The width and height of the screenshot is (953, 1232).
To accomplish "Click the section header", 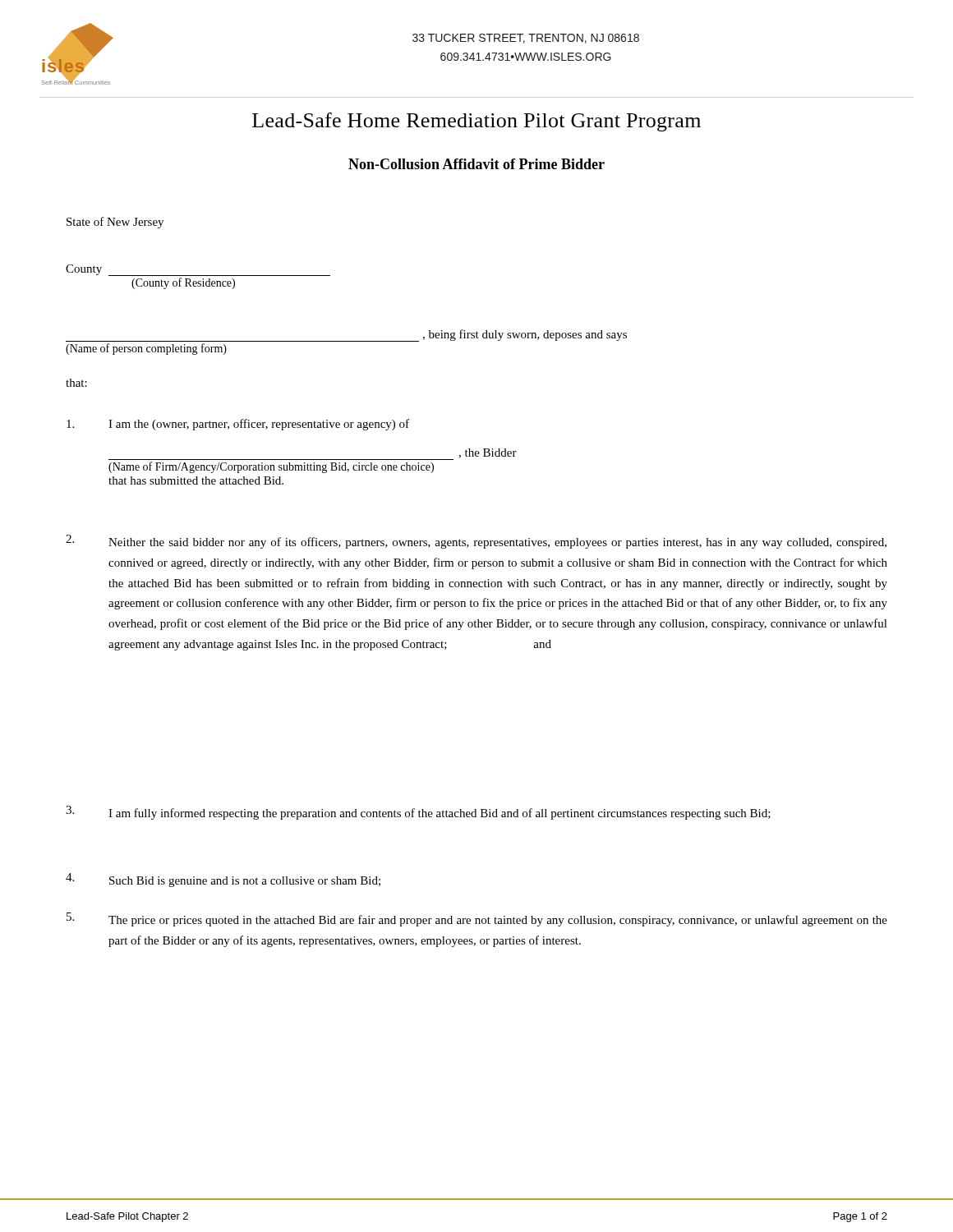I will [476, 164].
